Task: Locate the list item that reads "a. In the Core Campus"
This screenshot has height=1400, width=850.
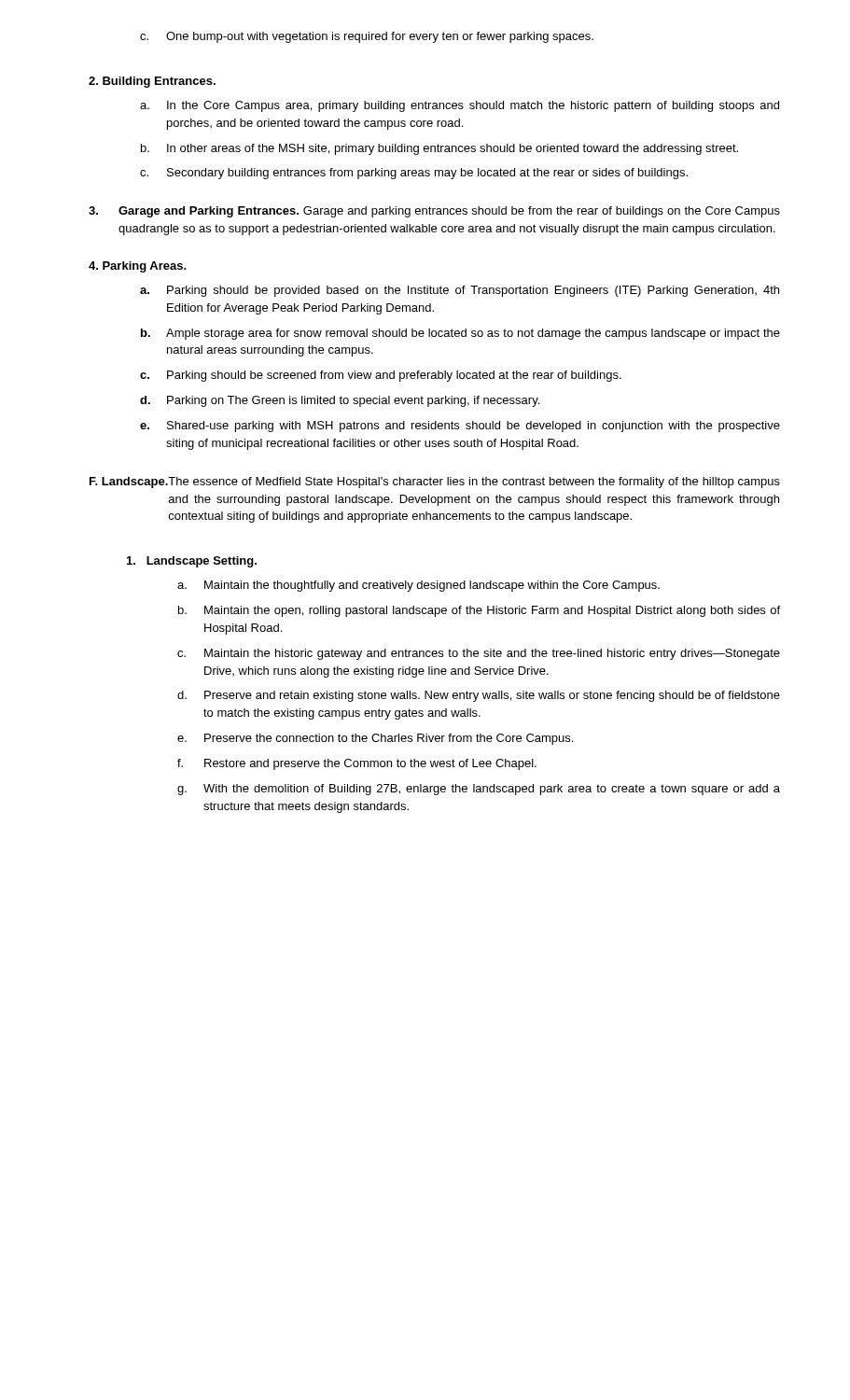Action: pyautogui.click(x=460, y=115)
